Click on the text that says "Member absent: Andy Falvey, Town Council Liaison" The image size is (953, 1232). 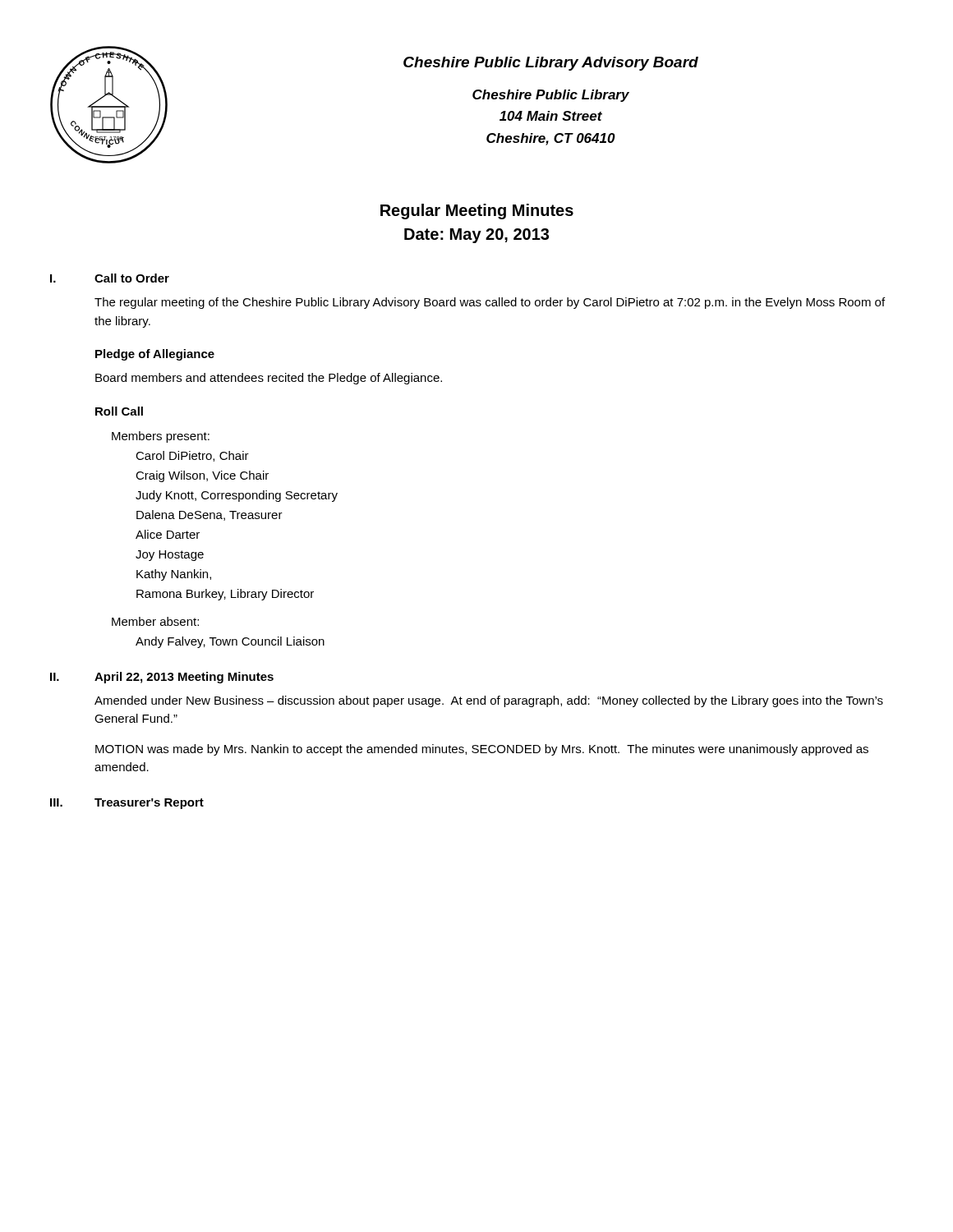[x=218, y=632]
